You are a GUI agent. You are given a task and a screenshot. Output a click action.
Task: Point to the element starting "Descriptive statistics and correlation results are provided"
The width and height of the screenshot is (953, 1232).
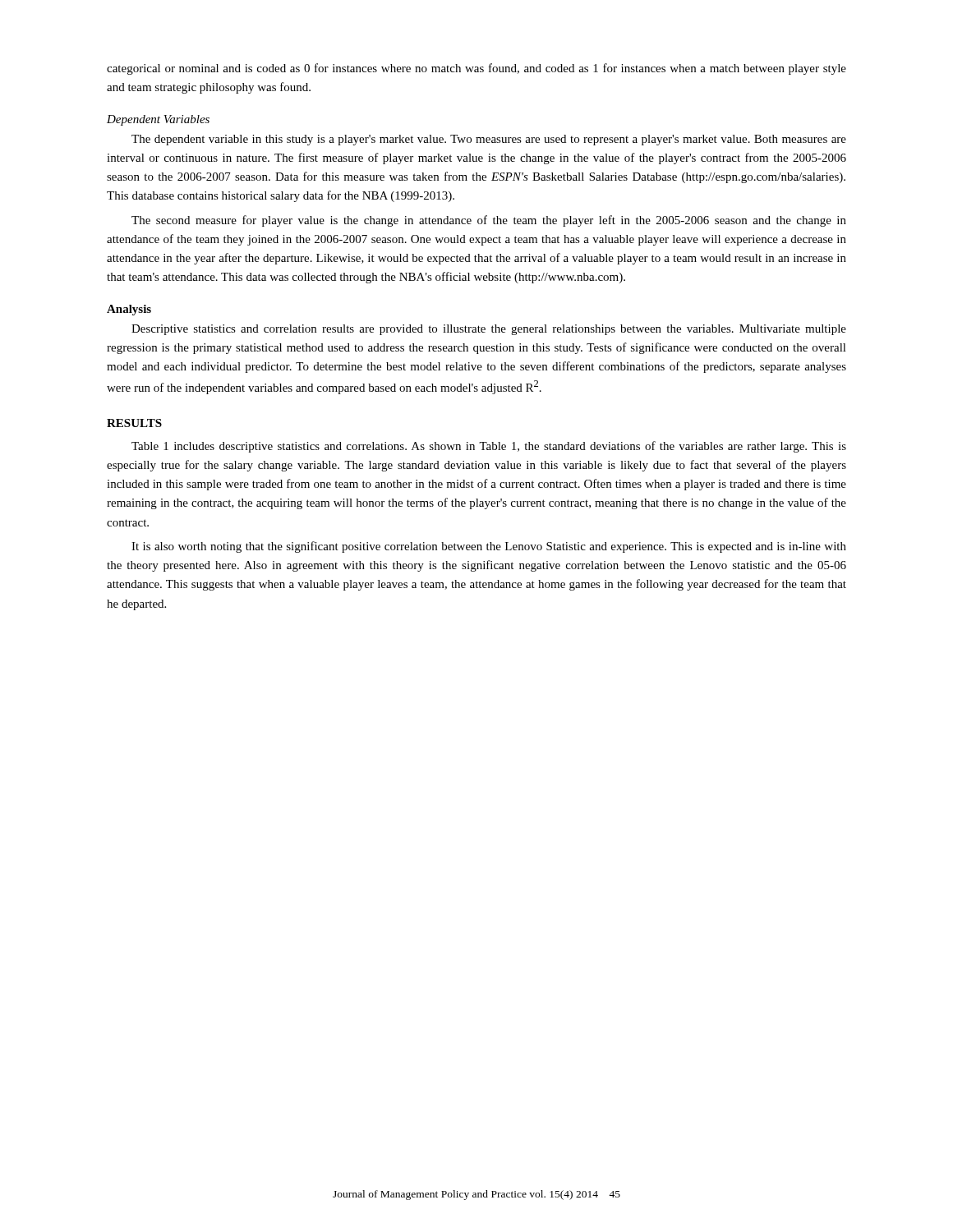(476, 358)
